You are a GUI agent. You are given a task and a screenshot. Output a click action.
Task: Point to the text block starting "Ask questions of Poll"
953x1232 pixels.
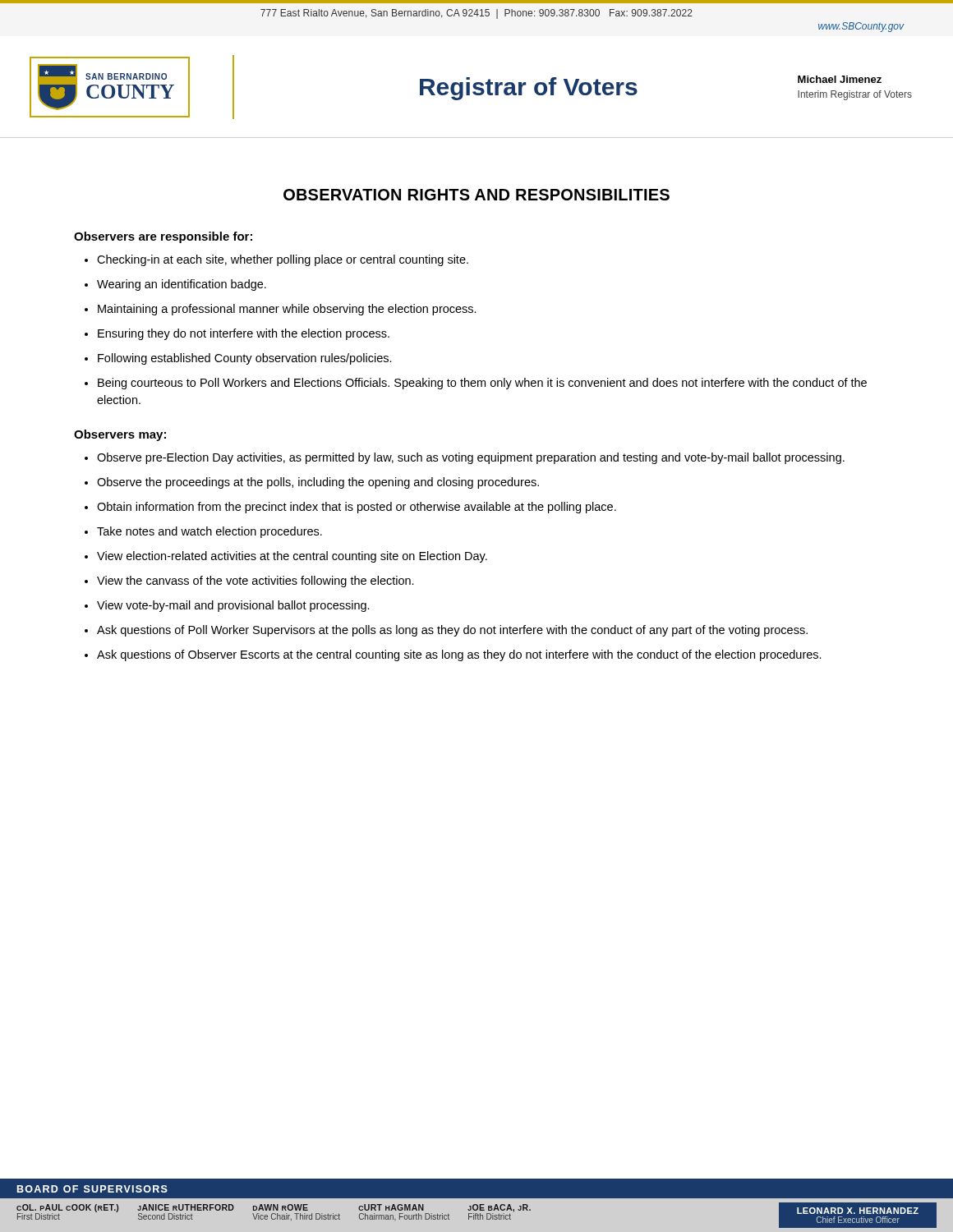click(453, 630)
